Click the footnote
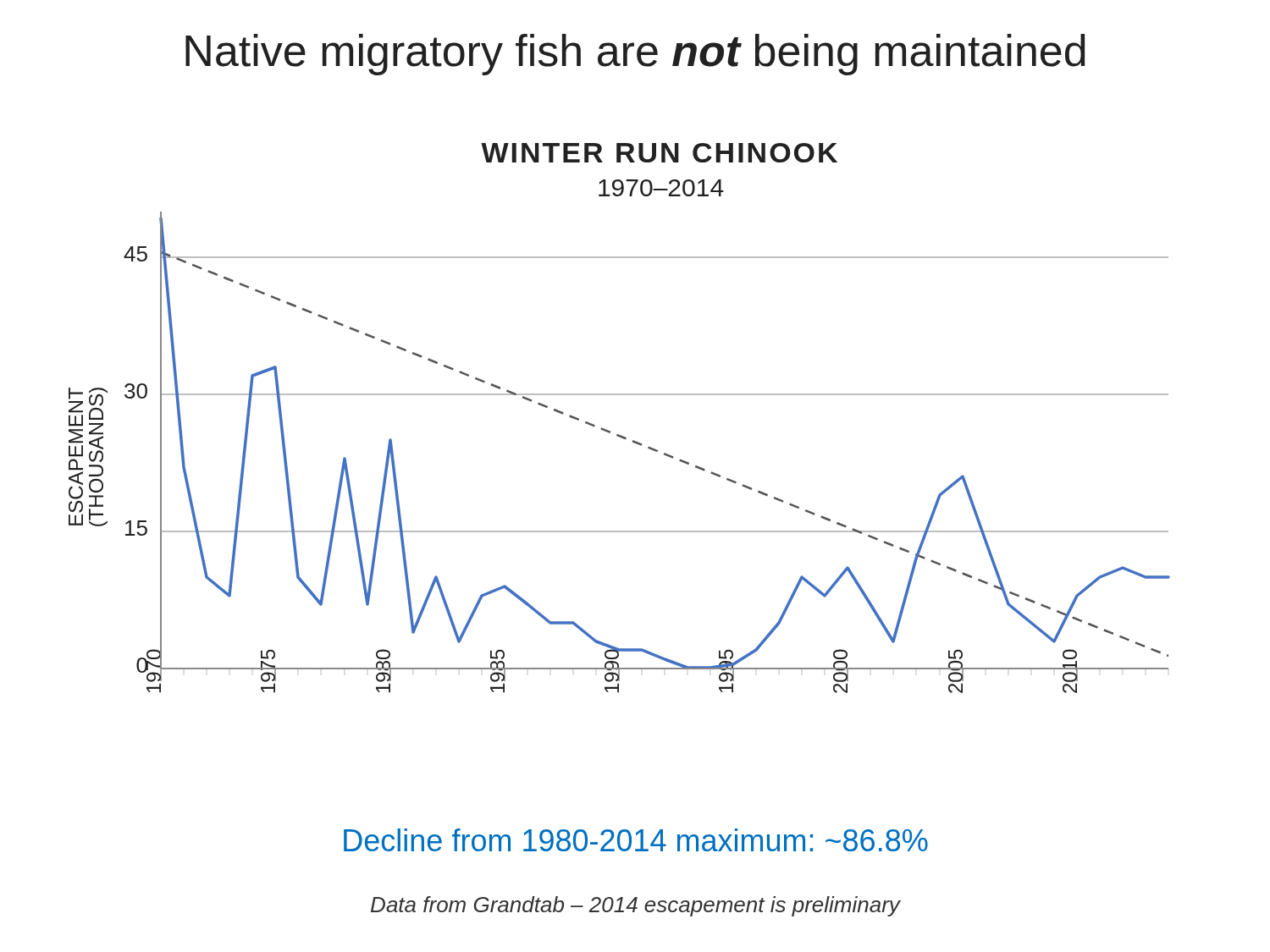Viewport: 1270px width, 952px height. 635,905
